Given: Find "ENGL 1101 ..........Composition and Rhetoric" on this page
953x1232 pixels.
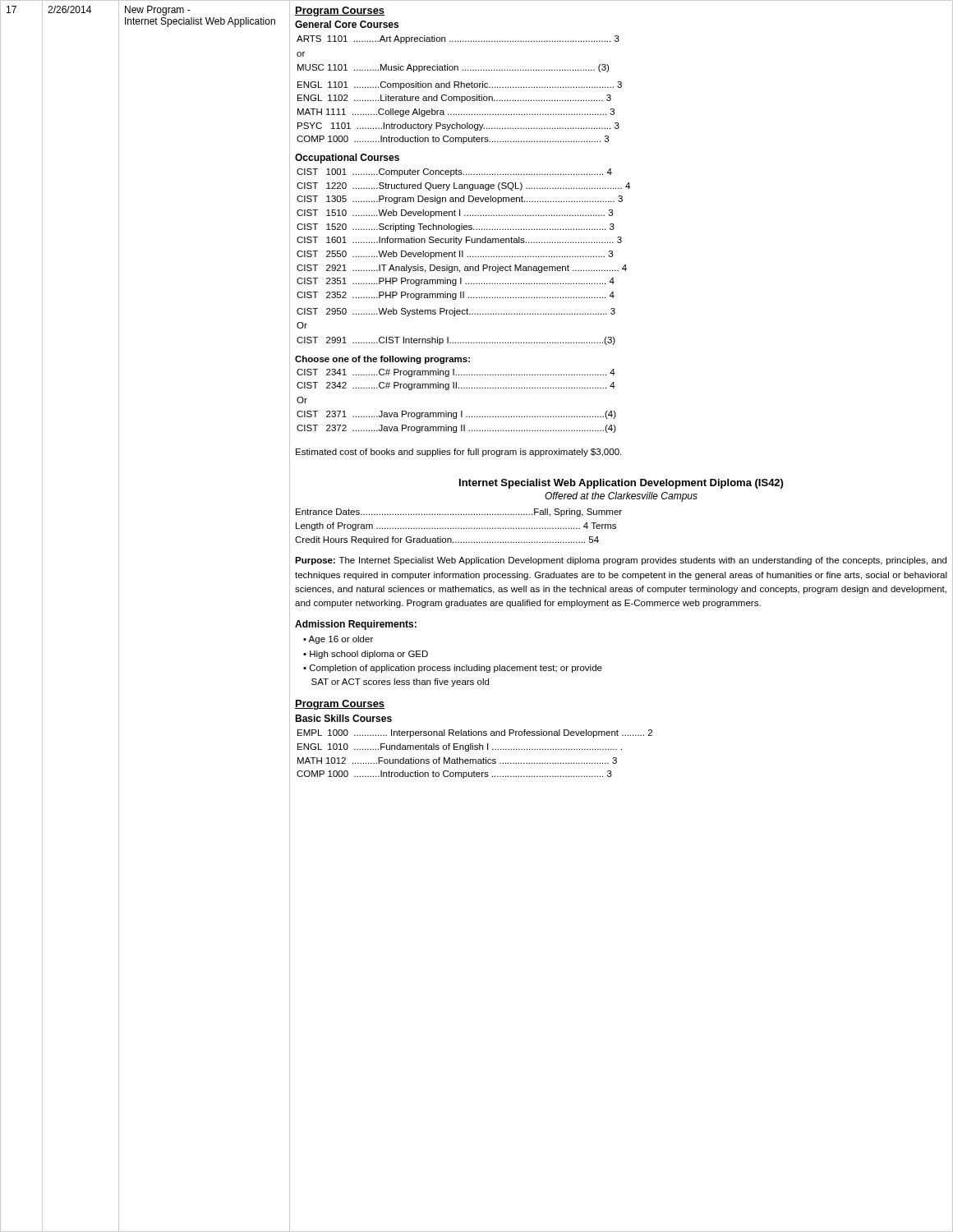Looking at the screenshot, I should coord(459,84).
